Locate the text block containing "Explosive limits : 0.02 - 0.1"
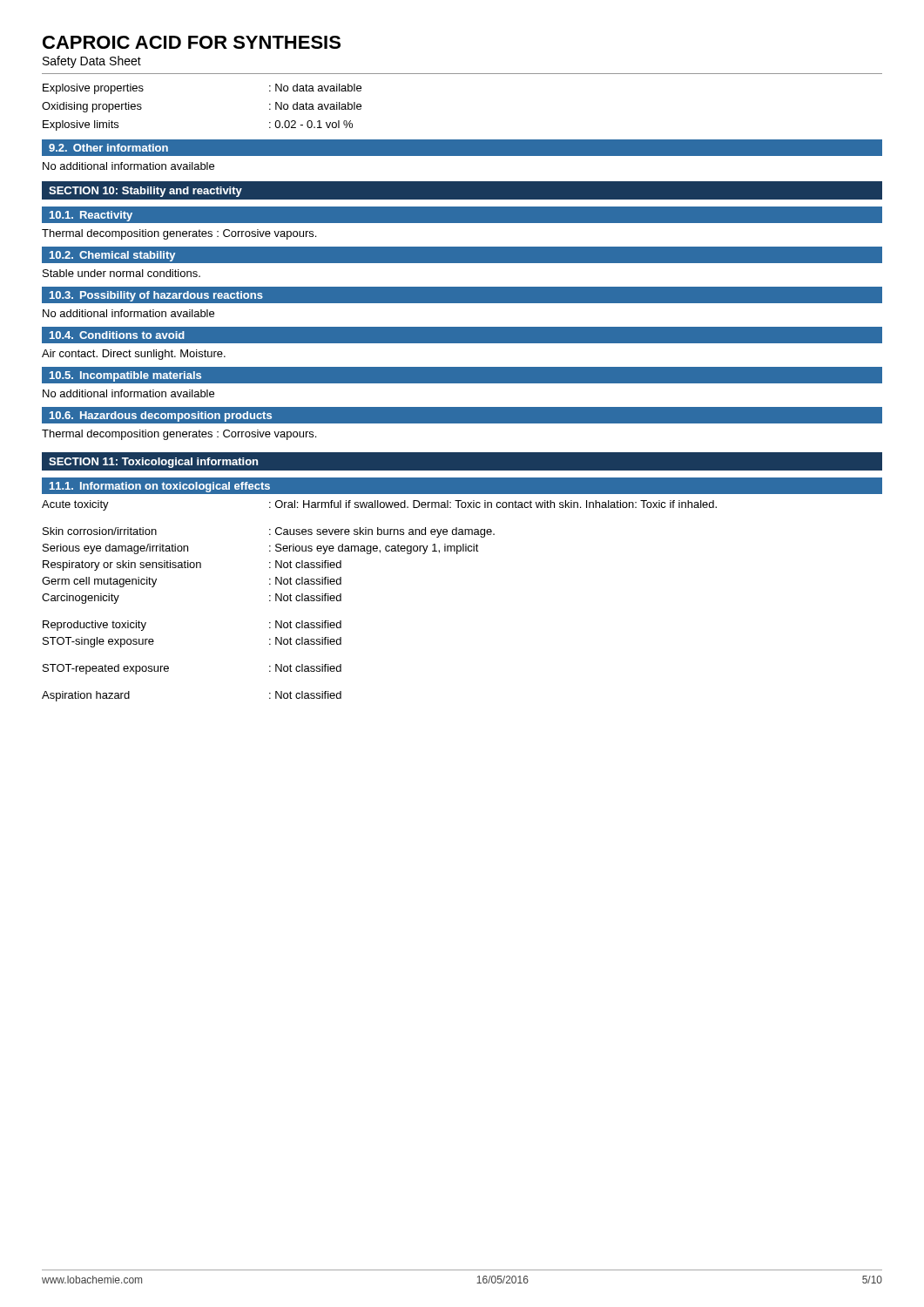The width and height of the screenshot is (924, 1307). click(77, 125)
